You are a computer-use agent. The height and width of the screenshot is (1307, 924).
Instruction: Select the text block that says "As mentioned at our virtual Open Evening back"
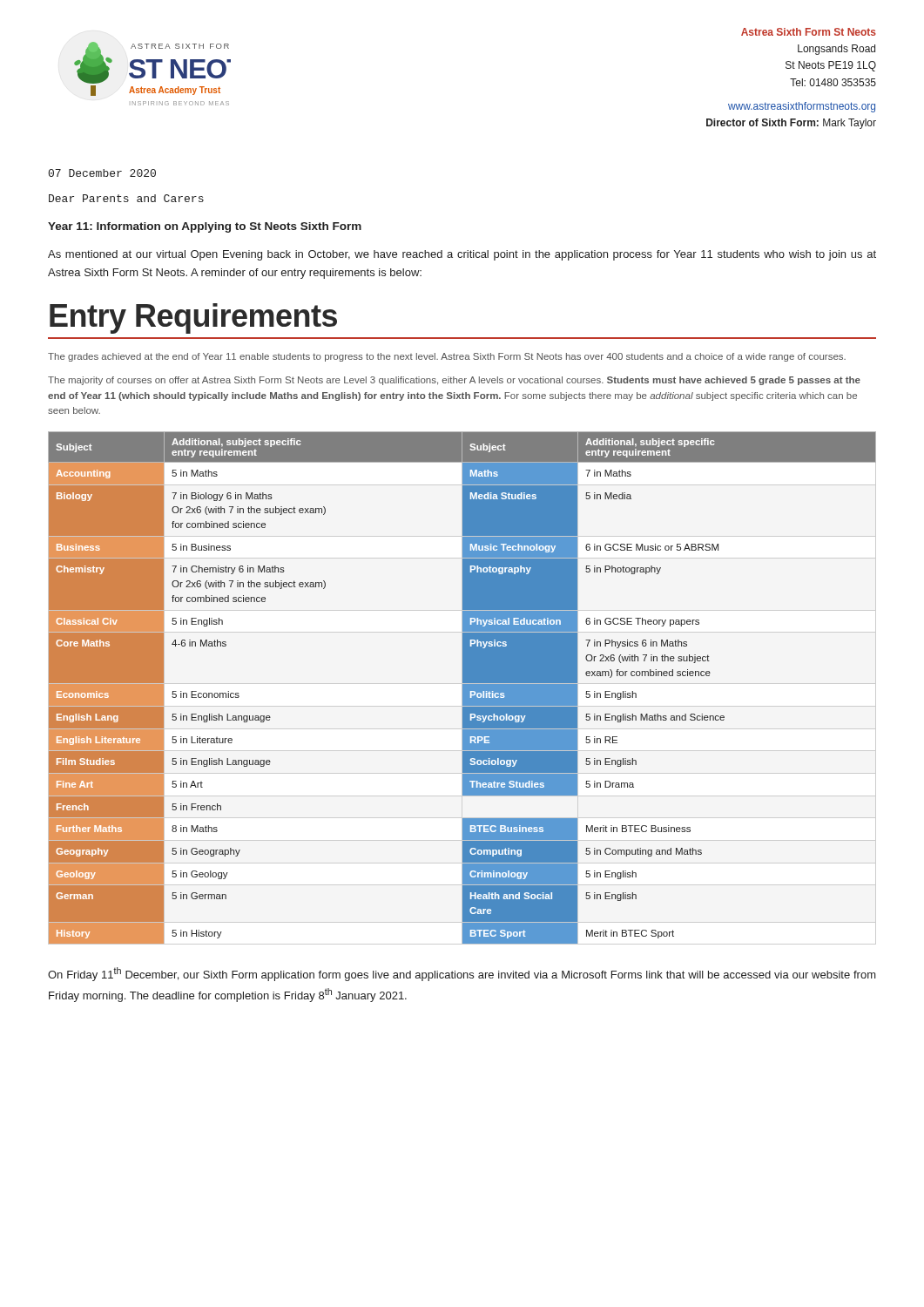(462, 263)
